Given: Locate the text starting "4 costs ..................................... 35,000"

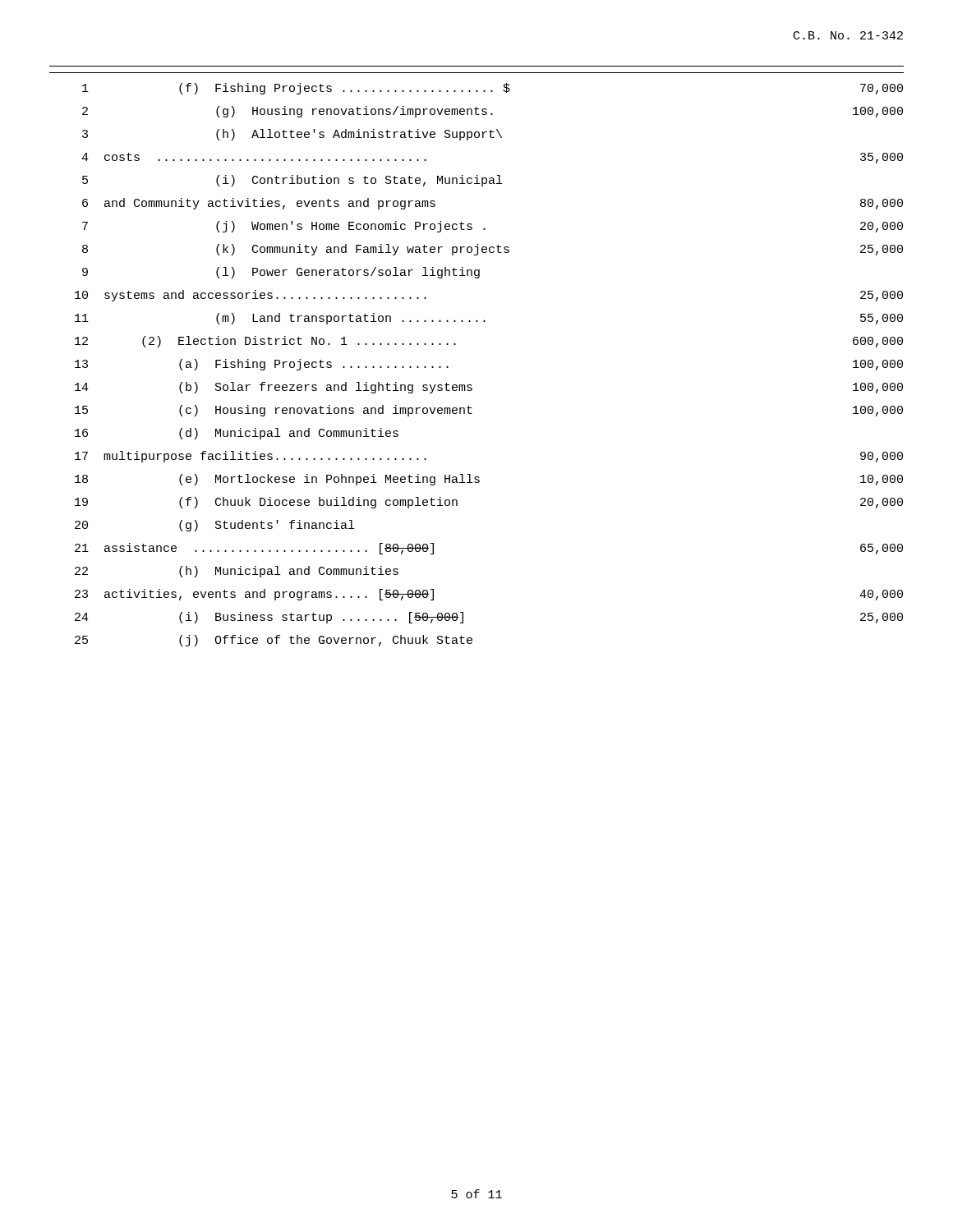Looking at the screenshot, I should (122, 158).
